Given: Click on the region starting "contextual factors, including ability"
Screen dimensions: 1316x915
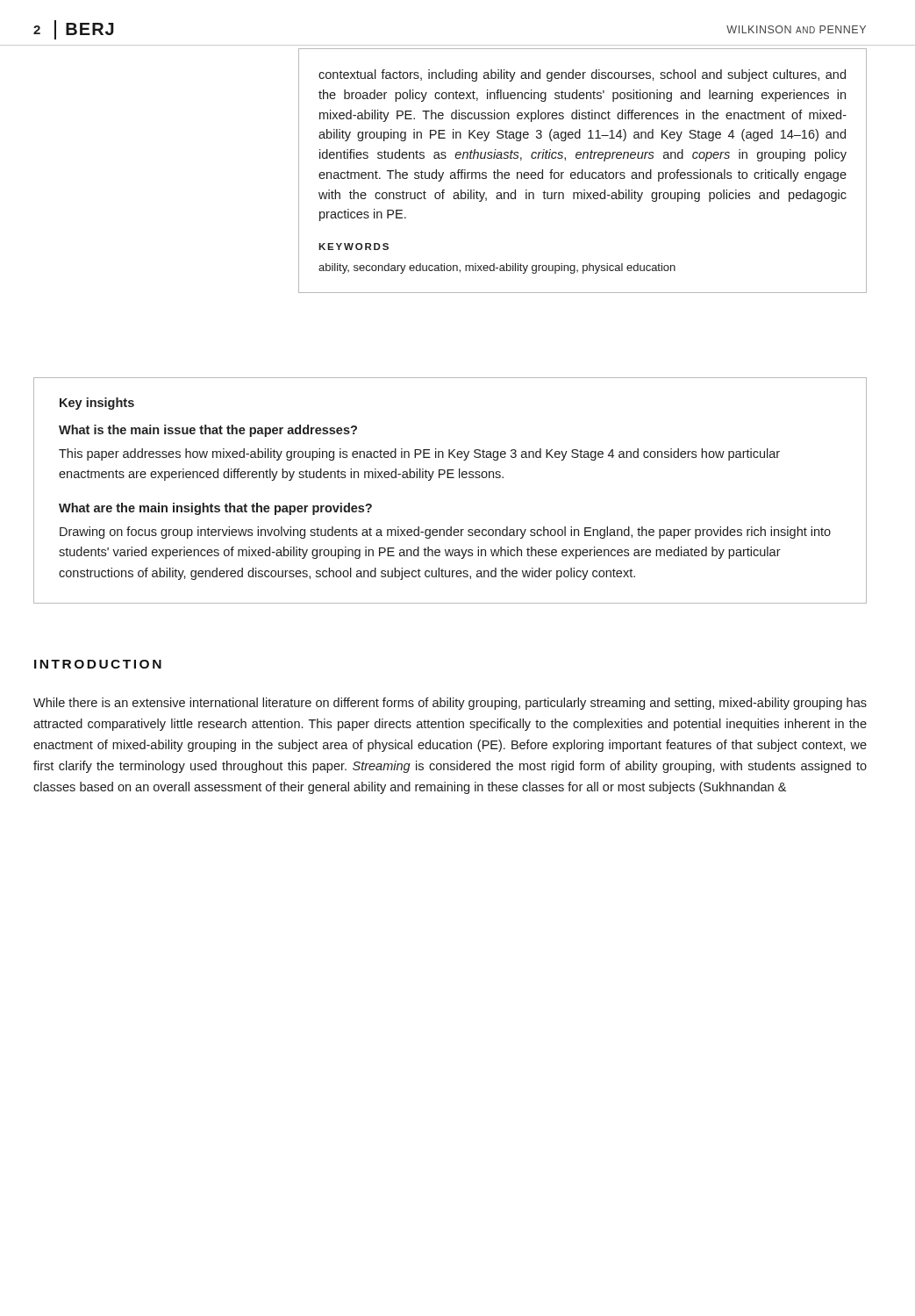Looking at the screenshot, I should pos(582,172).
